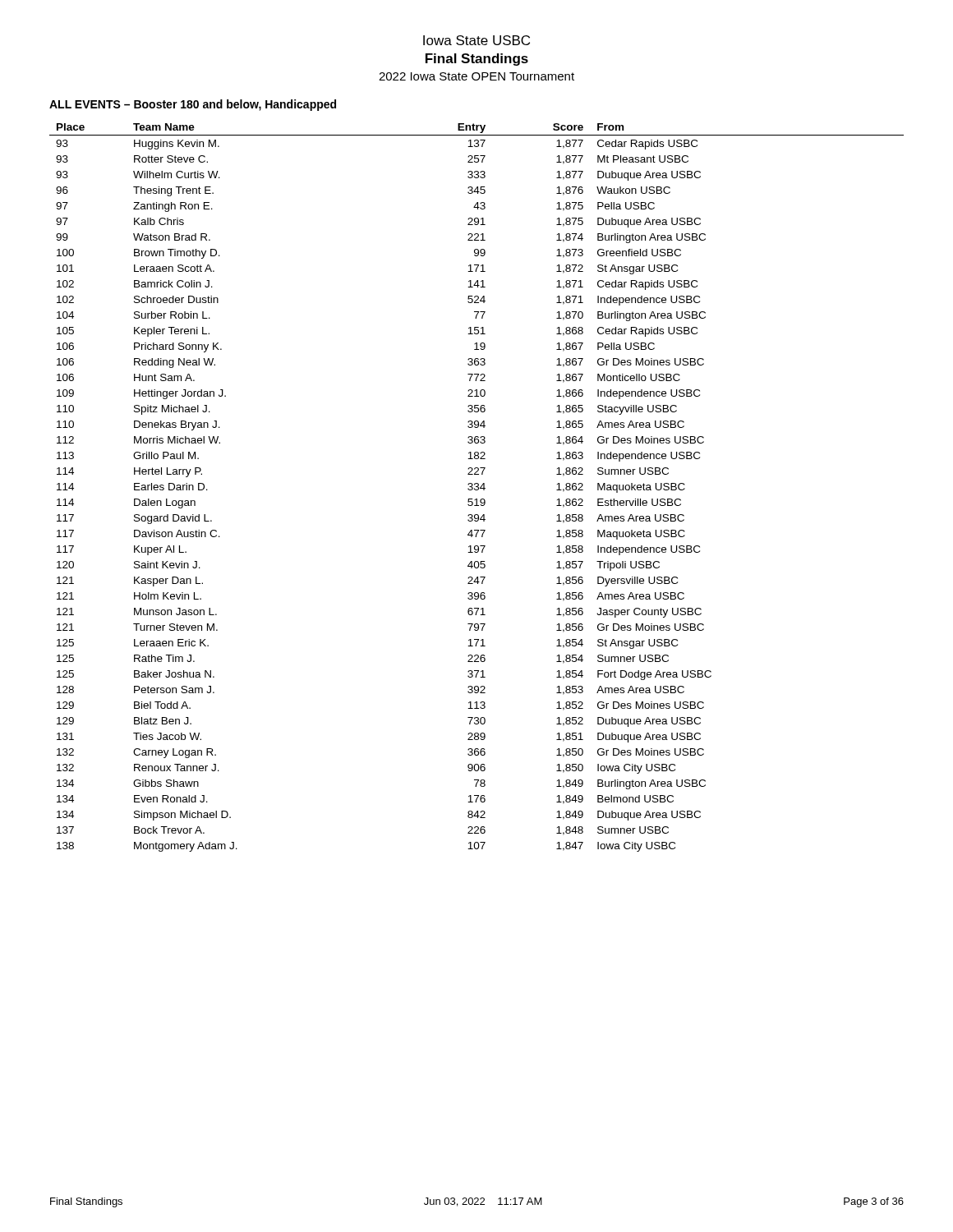Screen dimensions: 1232x953
Task: Locate the title
Action: (x=476, y=59)
